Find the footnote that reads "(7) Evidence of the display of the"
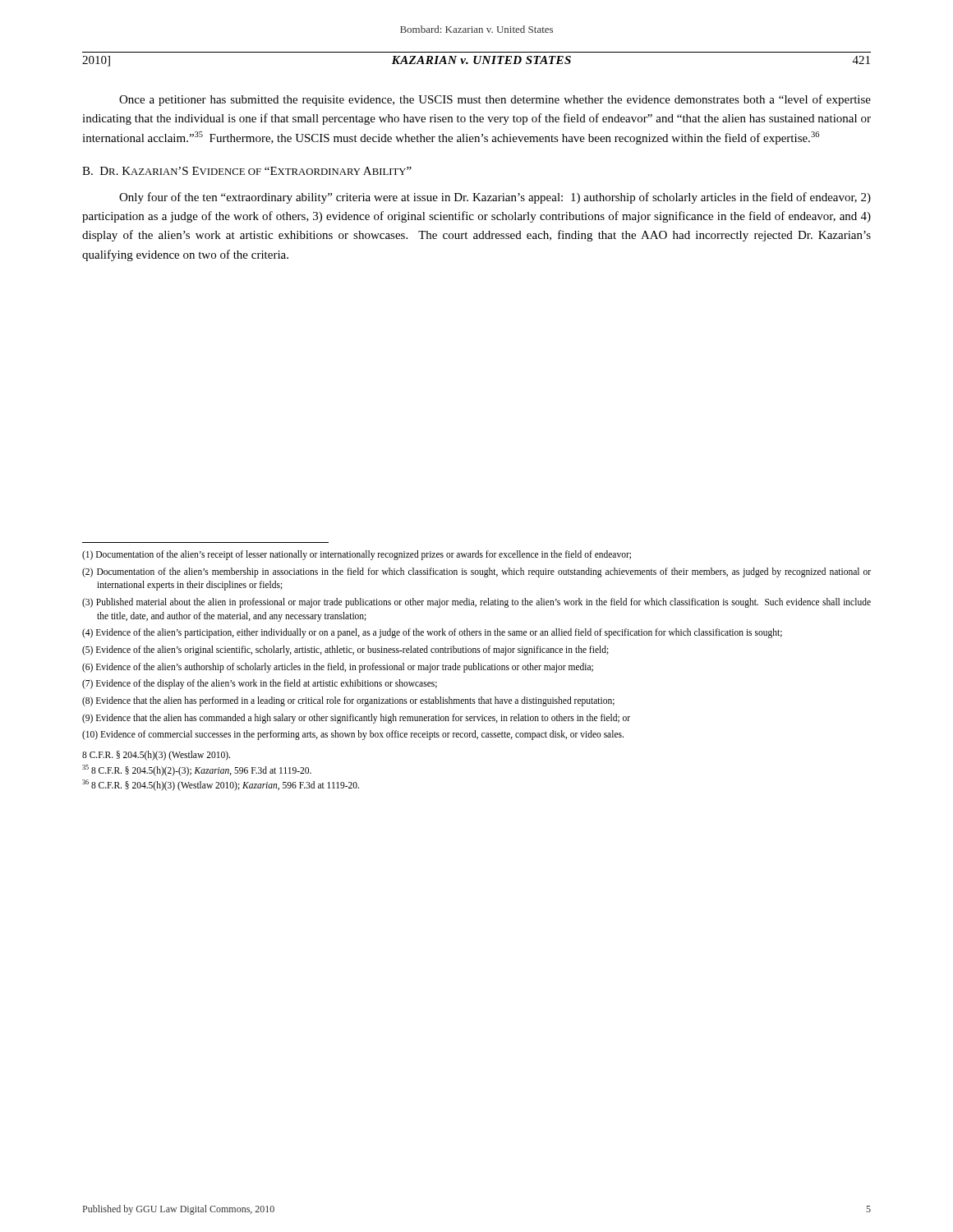The height and width of the screenshot is (1232, 953). pyautogui.click(x=260, y=684)
